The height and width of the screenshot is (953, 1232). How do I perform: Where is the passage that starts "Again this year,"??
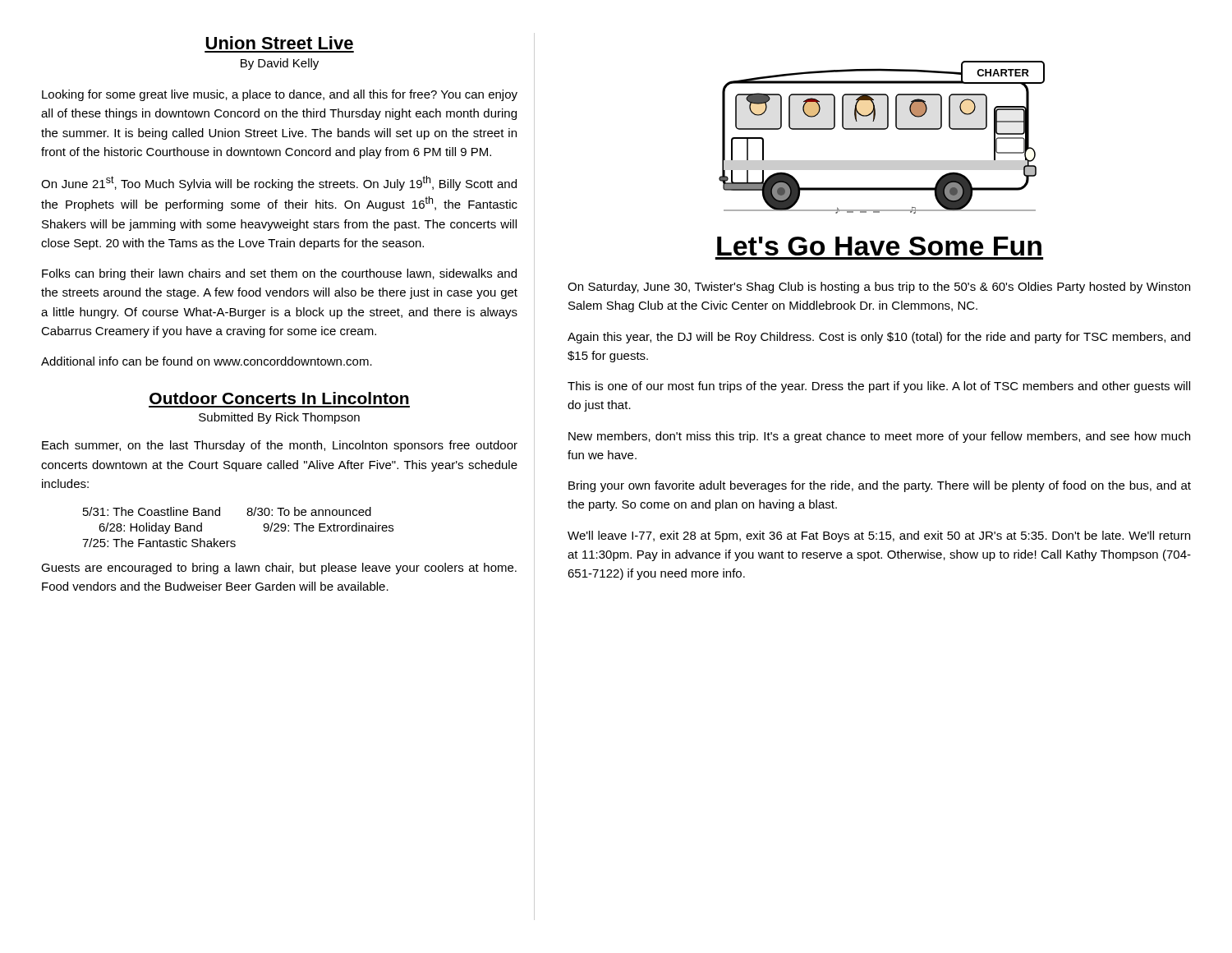pyautogui.click(x=879, y=346)
